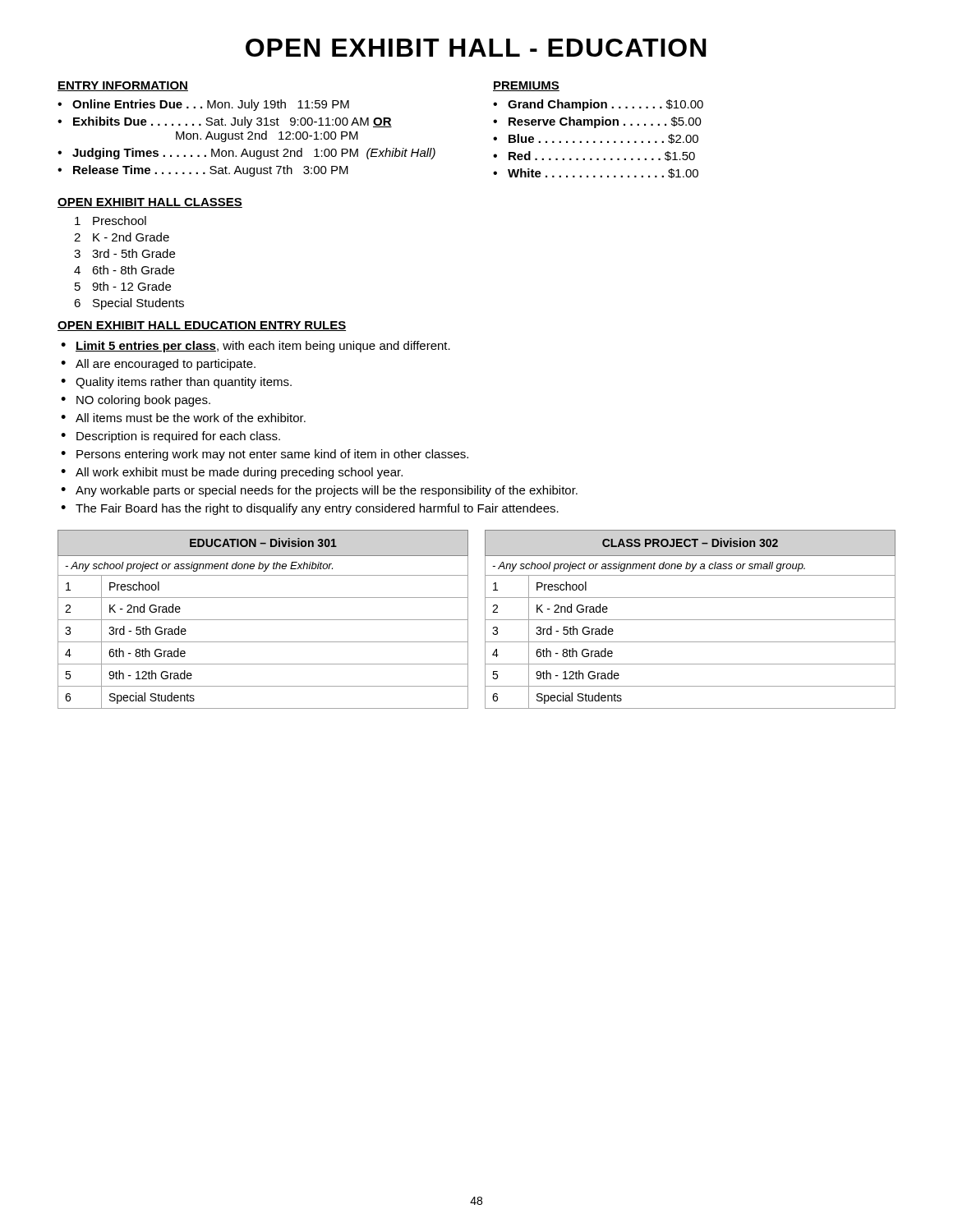Select the list item containing "Description is required"
The image size is (953, 1232).
[x=178, y=436]
